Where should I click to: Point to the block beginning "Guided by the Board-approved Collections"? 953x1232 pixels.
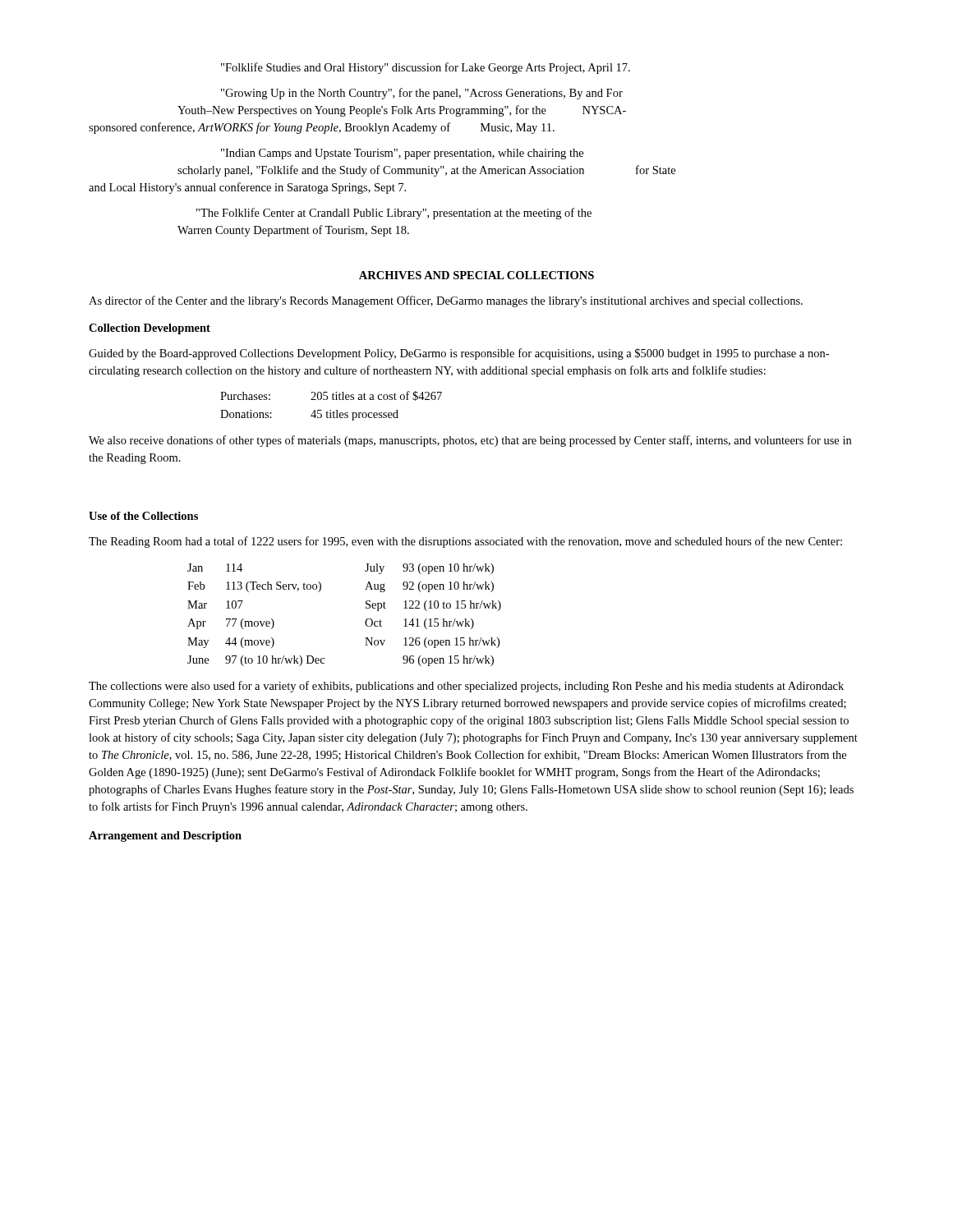pos(459,362)
